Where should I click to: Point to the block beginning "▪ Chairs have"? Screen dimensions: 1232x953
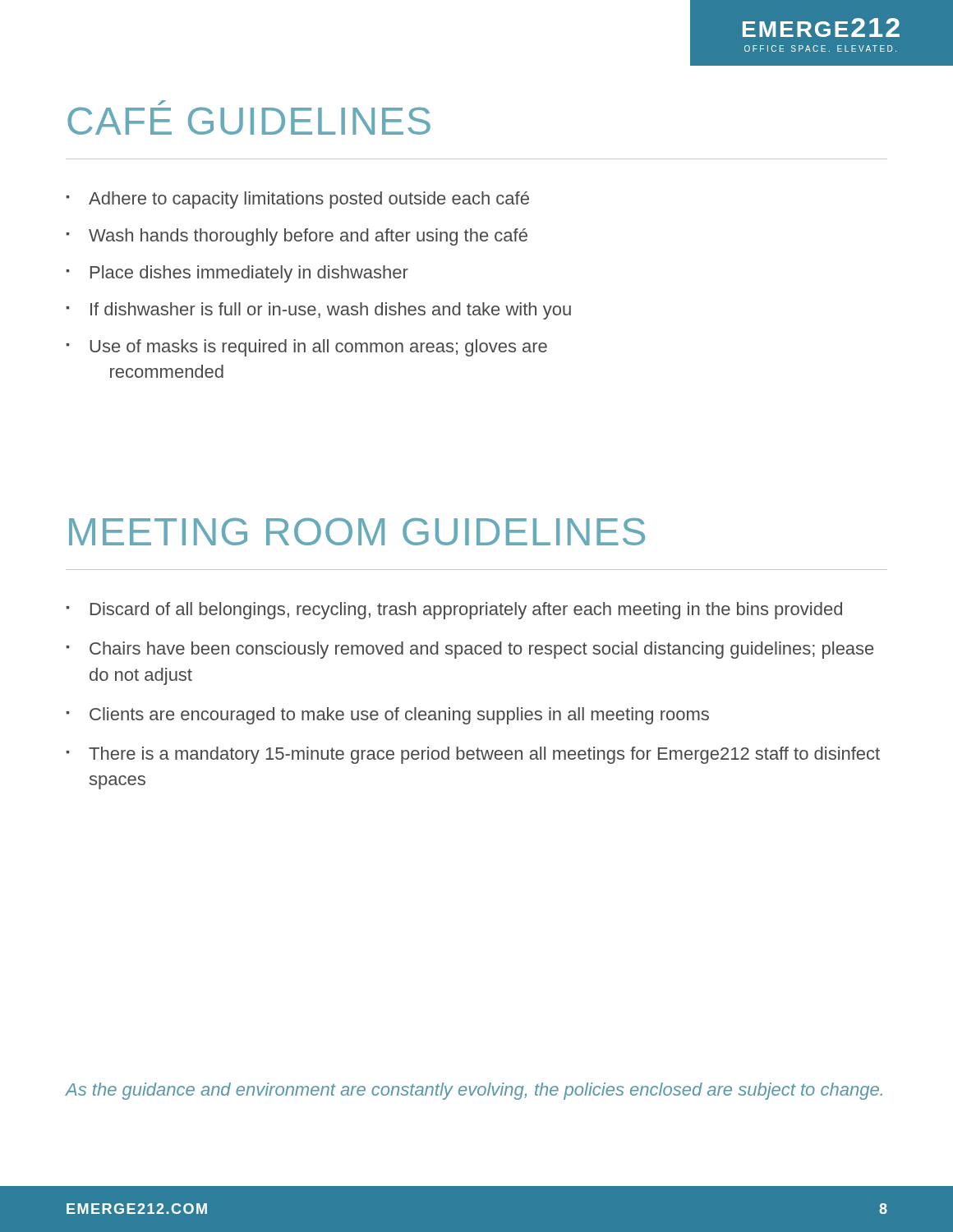(470, 661)
